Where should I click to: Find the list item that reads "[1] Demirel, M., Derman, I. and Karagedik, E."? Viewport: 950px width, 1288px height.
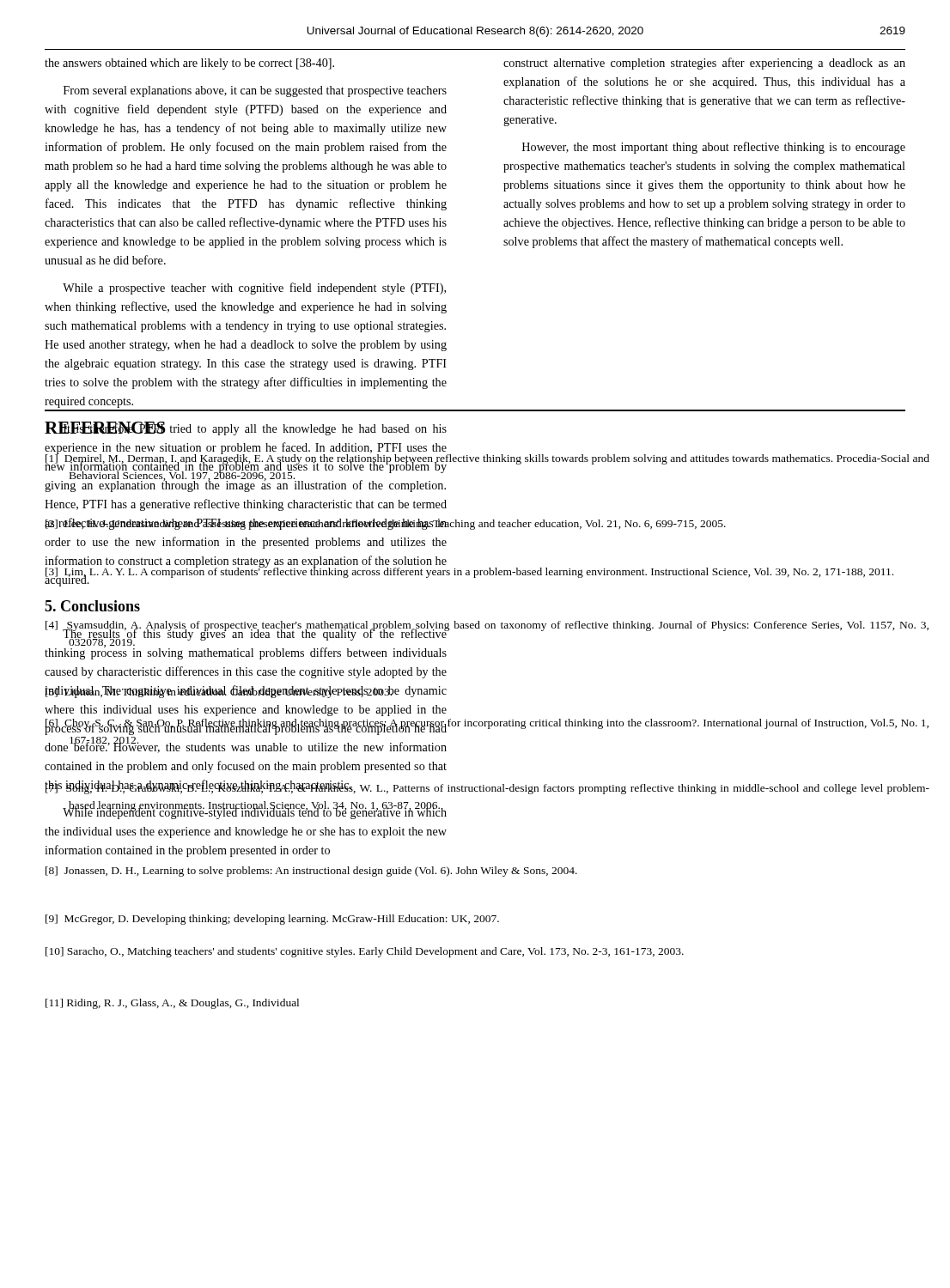tap(487, 467)
